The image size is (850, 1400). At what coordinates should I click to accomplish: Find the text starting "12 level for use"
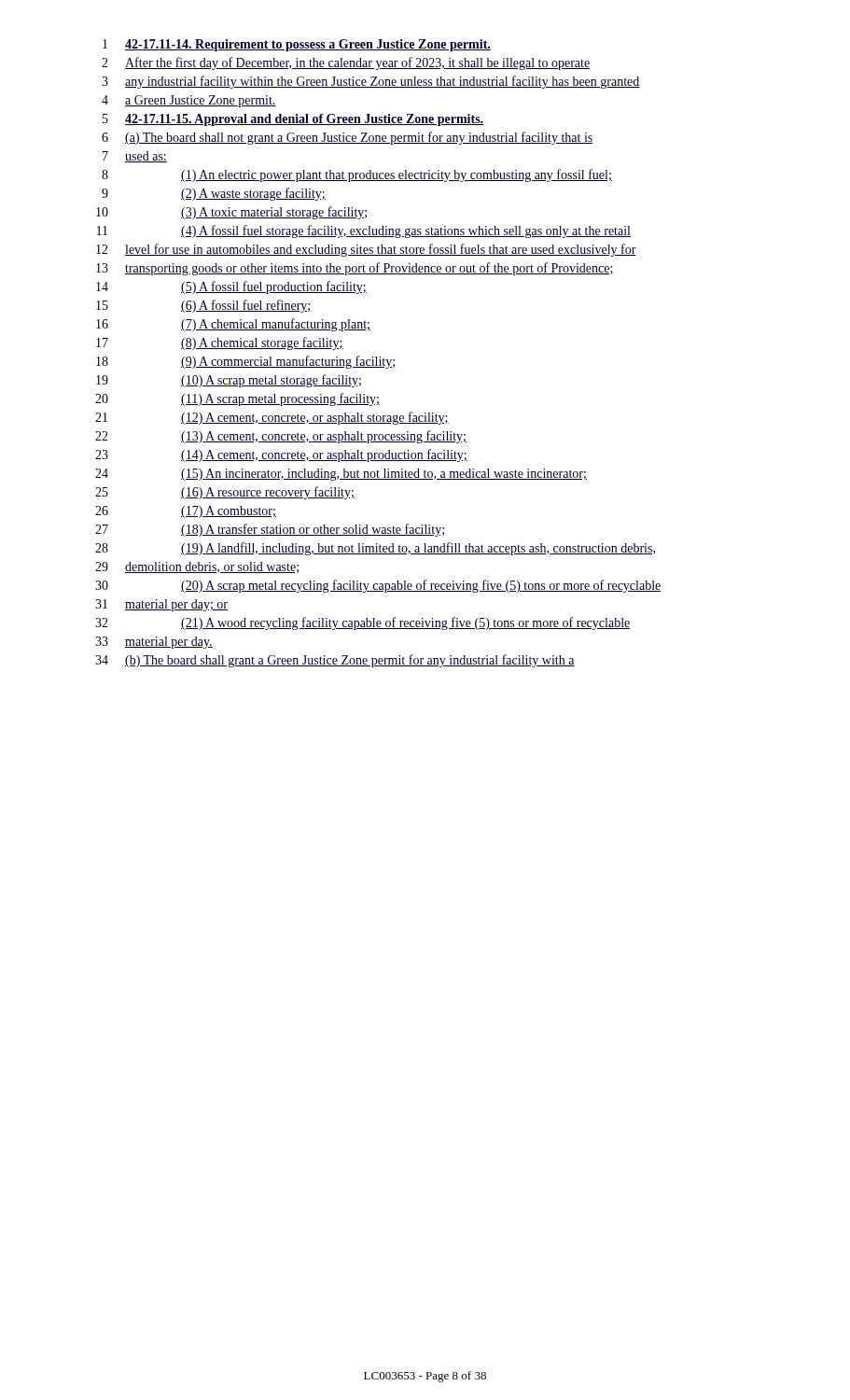[x=434, y=250]
